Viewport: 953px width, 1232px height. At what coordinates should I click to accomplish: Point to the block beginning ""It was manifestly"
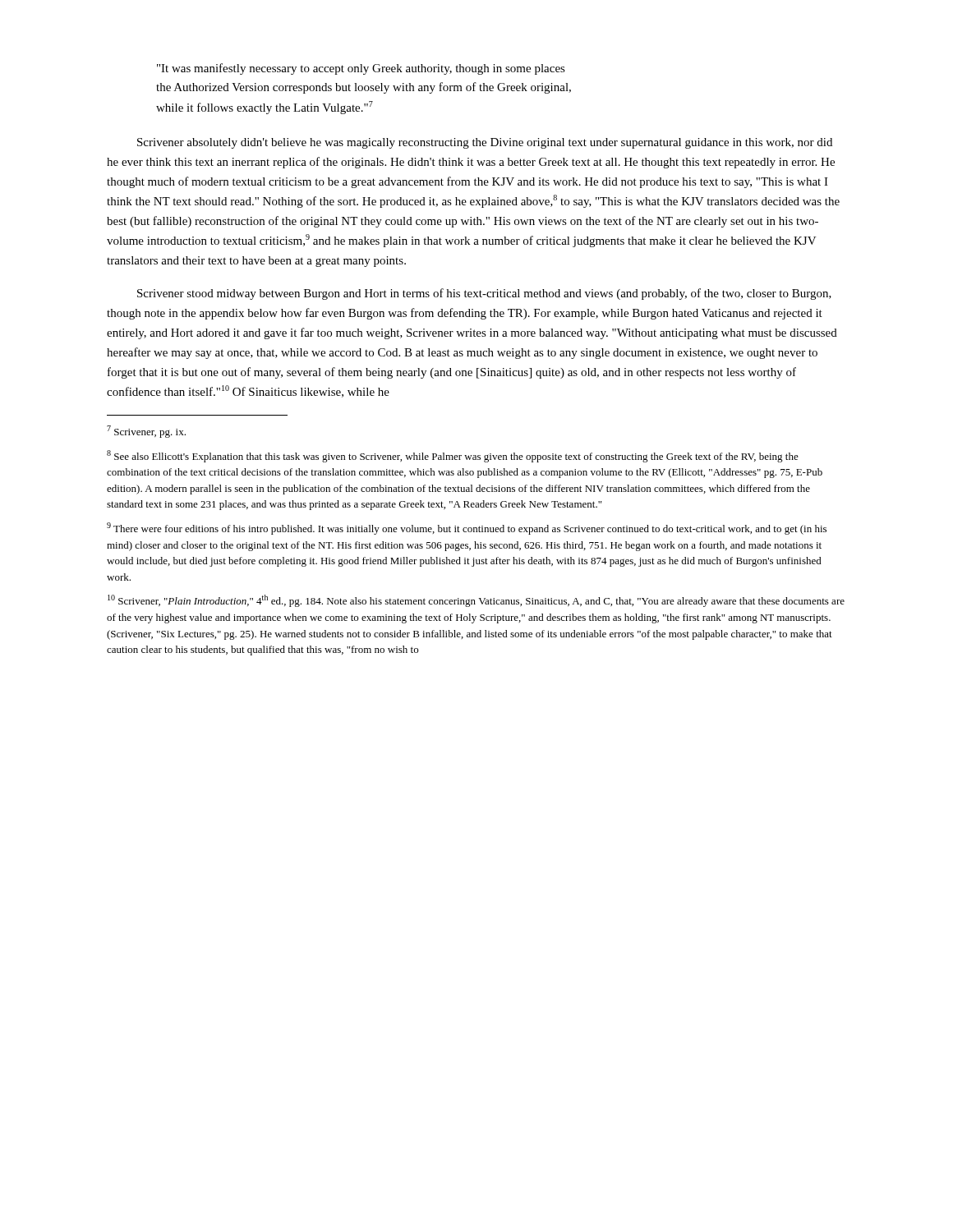tap(364, 88)
